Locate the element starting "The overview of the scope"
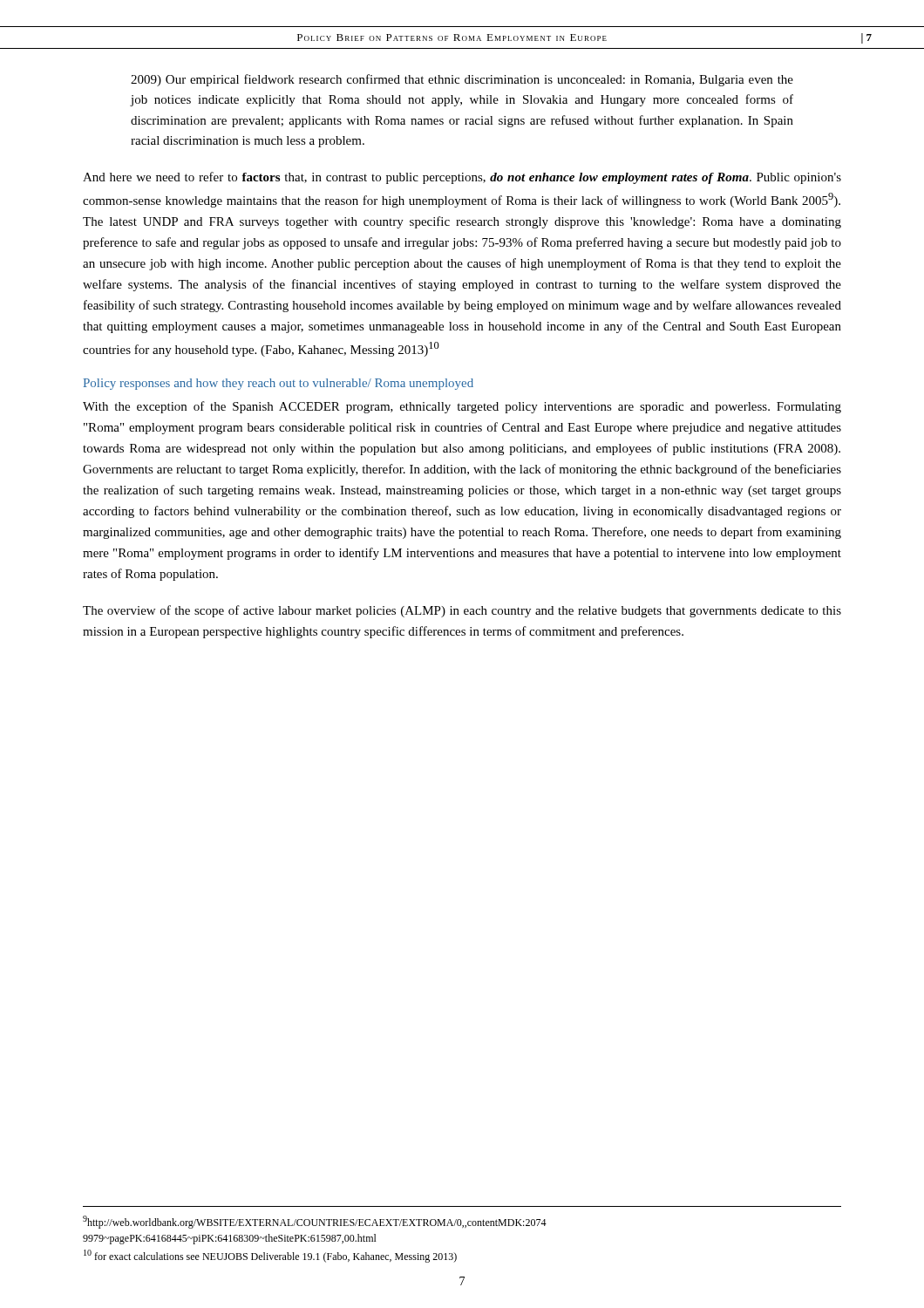 (x=462, y=621)
